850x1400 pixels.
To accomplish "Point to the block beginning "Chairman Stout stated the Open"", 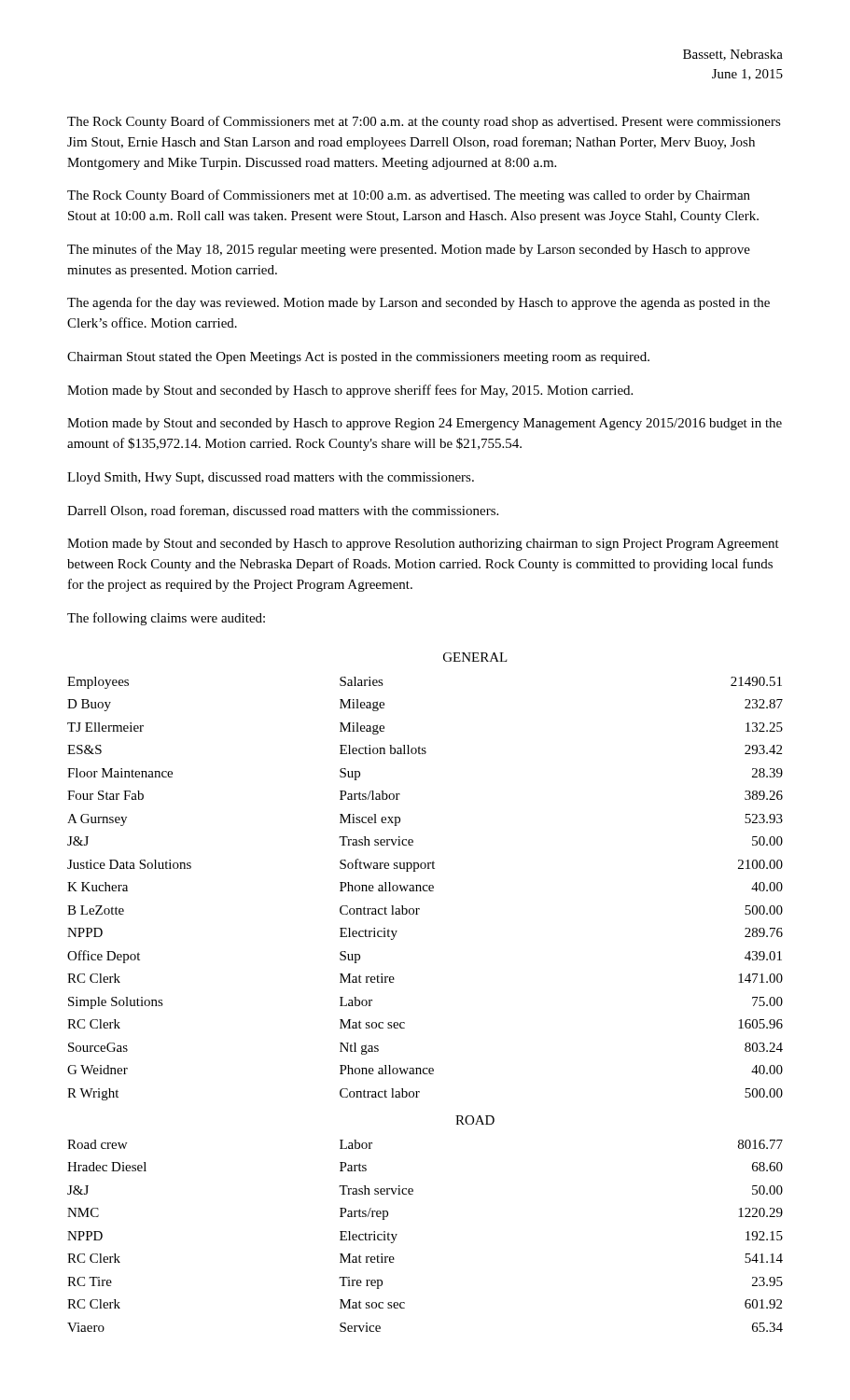I will (x=359, y=356).
